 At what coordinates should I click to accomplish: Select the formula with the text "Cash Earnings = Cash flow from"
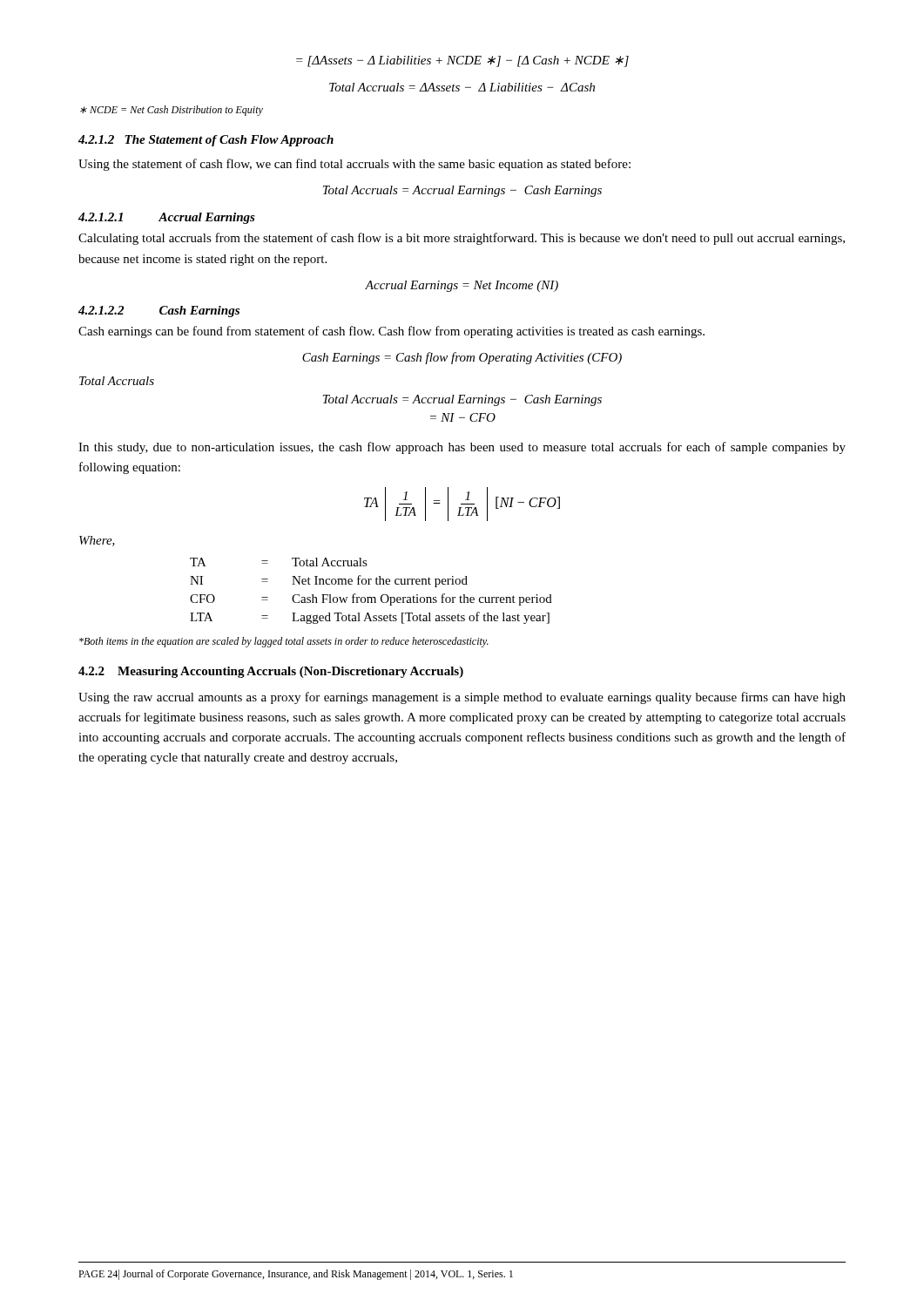click(x=462, y=357)
